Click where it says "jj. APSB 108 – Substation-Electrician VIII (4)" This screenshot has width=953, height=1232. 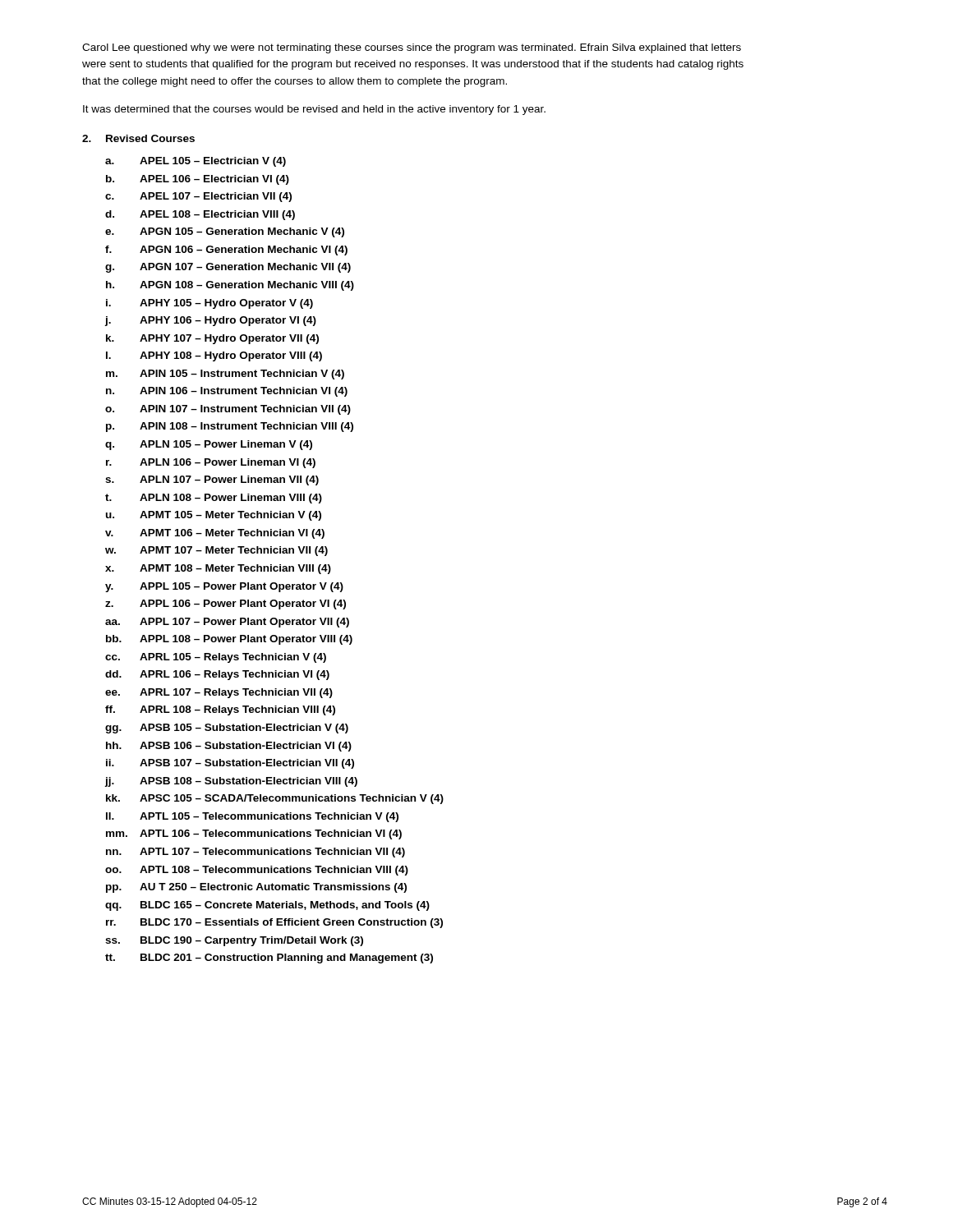click(231, 781)
